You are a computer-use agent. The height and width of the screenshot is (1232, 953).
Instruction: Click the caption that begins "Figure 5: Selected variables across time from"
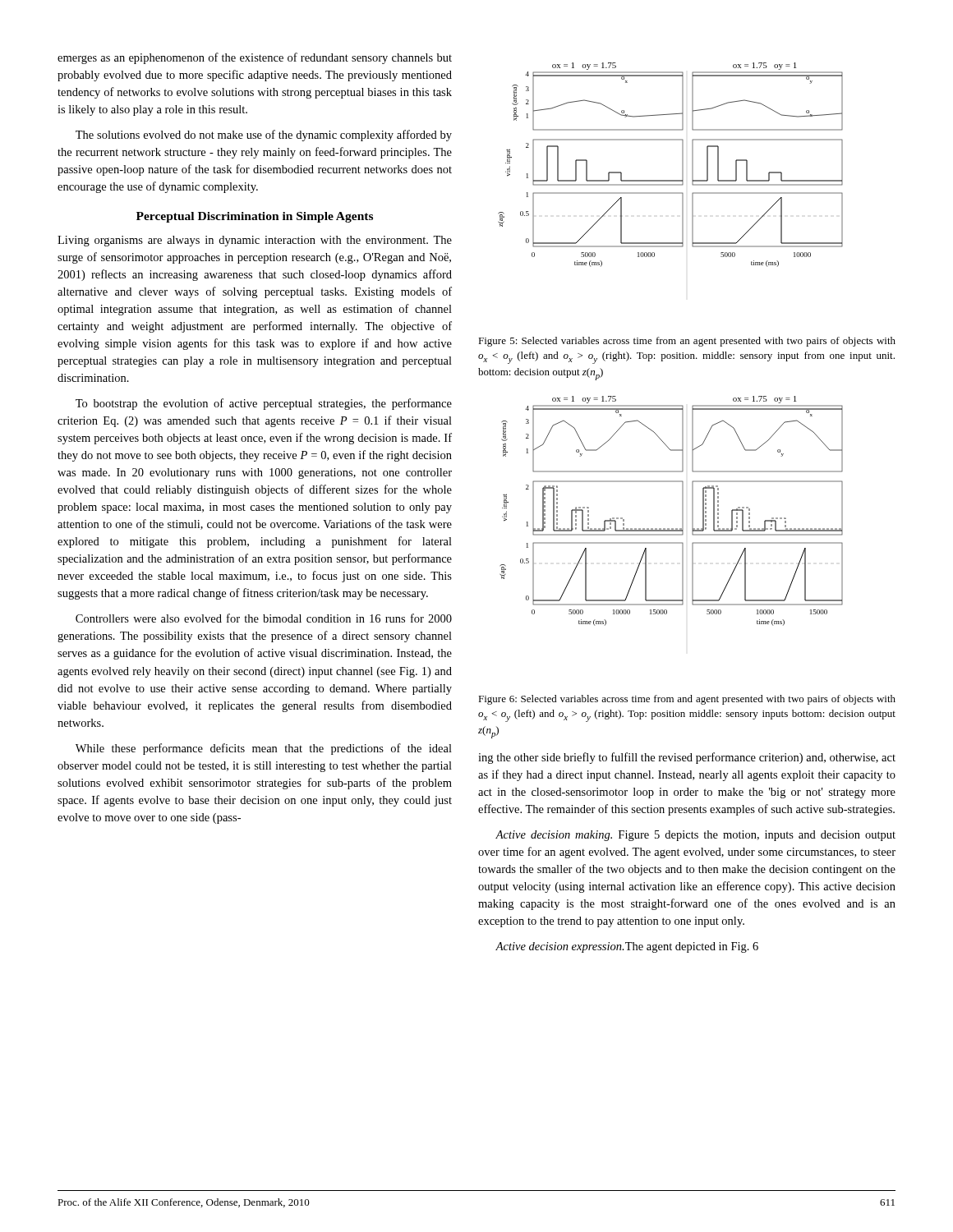pyautogui.click(x=687, y=357)
